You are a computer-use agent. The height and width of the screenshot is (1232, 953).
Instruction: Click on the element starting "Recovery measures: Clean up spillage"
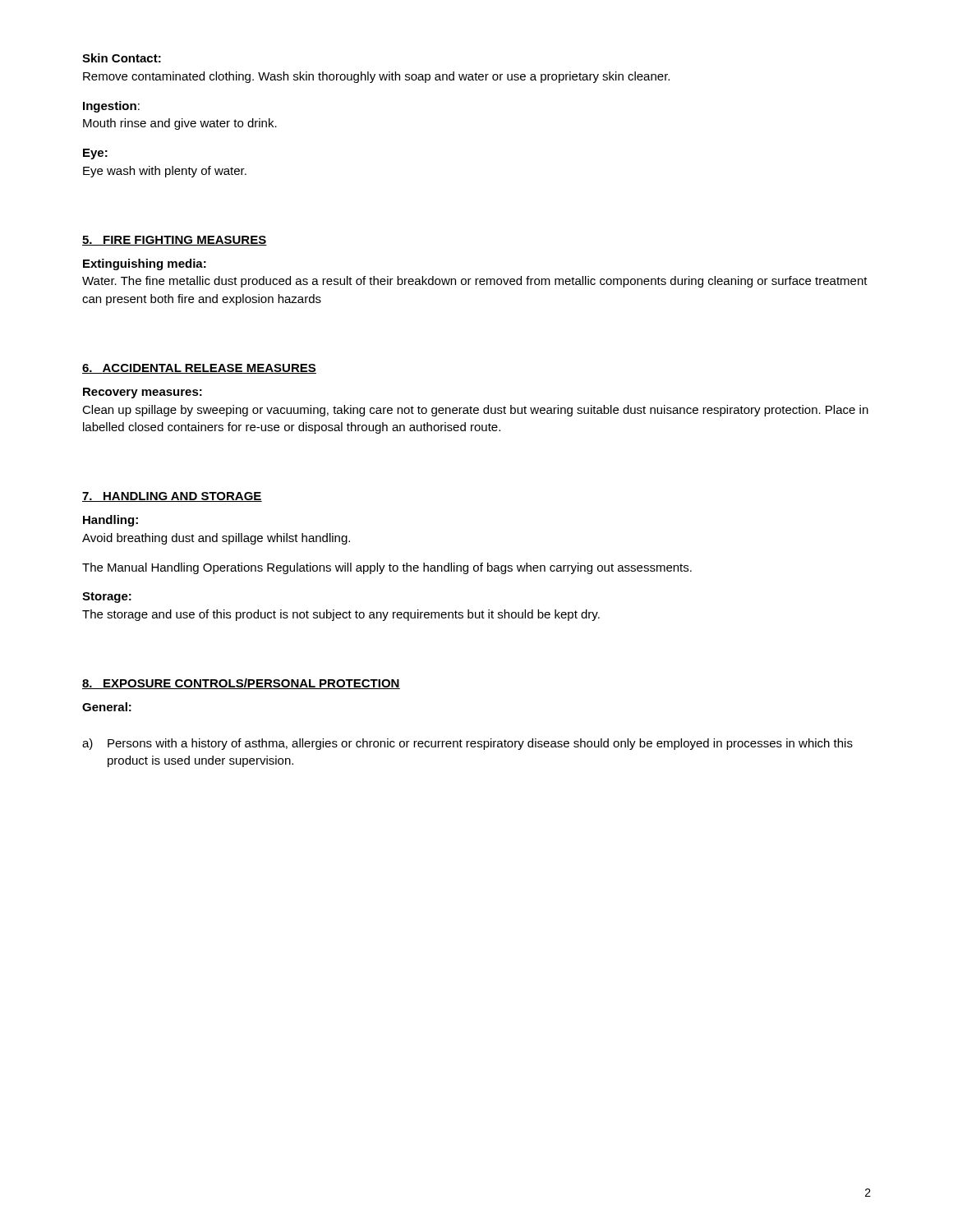[476, 409]
